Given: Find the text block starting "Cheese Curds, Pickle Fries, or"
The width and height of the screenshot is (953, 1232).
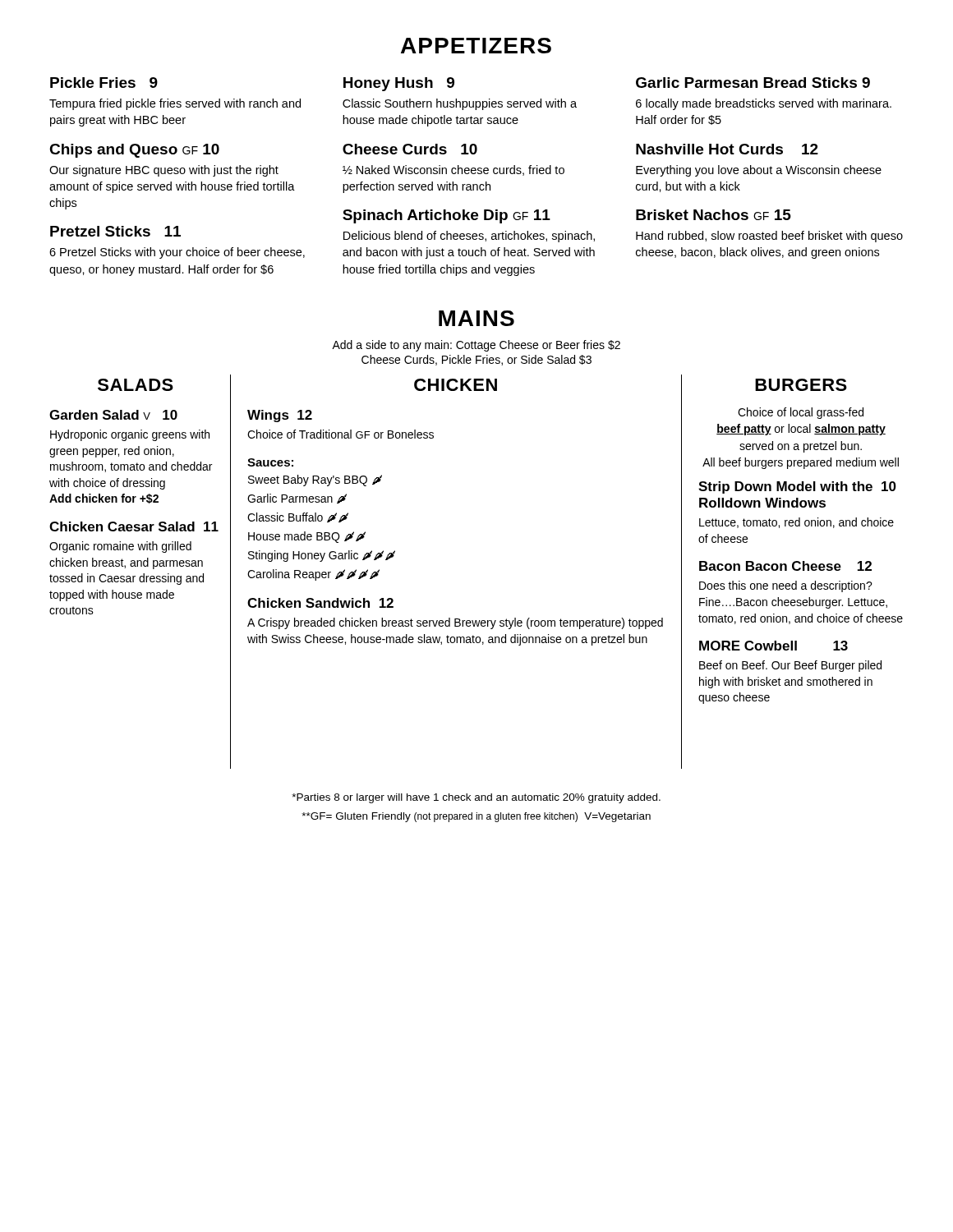Looking at the screenshot, I should tap(476, 360).
